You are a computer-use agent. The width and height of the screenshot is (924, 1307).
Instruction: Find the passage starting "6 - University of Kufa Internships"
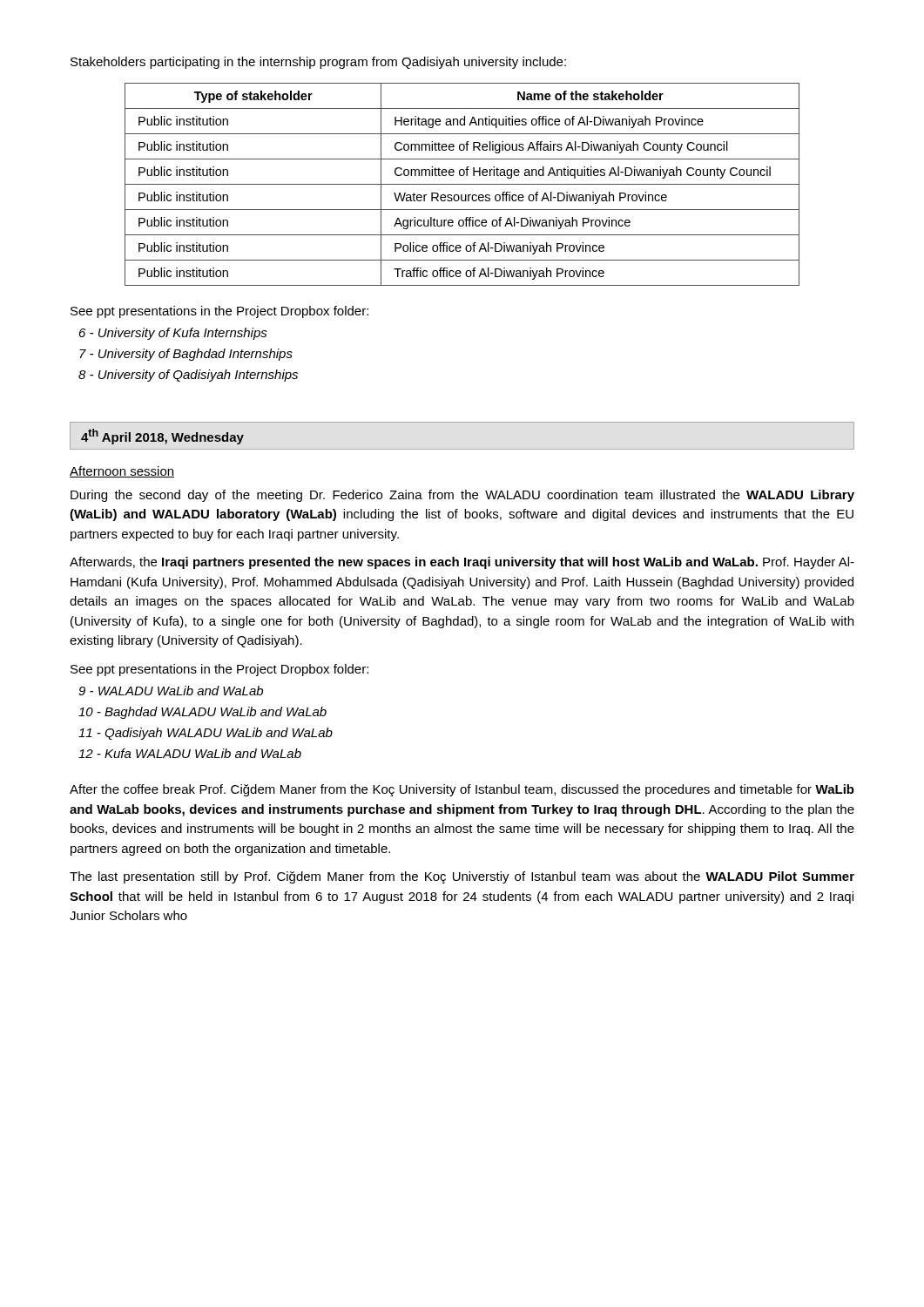pyautogui.click(x=173, y=332)
